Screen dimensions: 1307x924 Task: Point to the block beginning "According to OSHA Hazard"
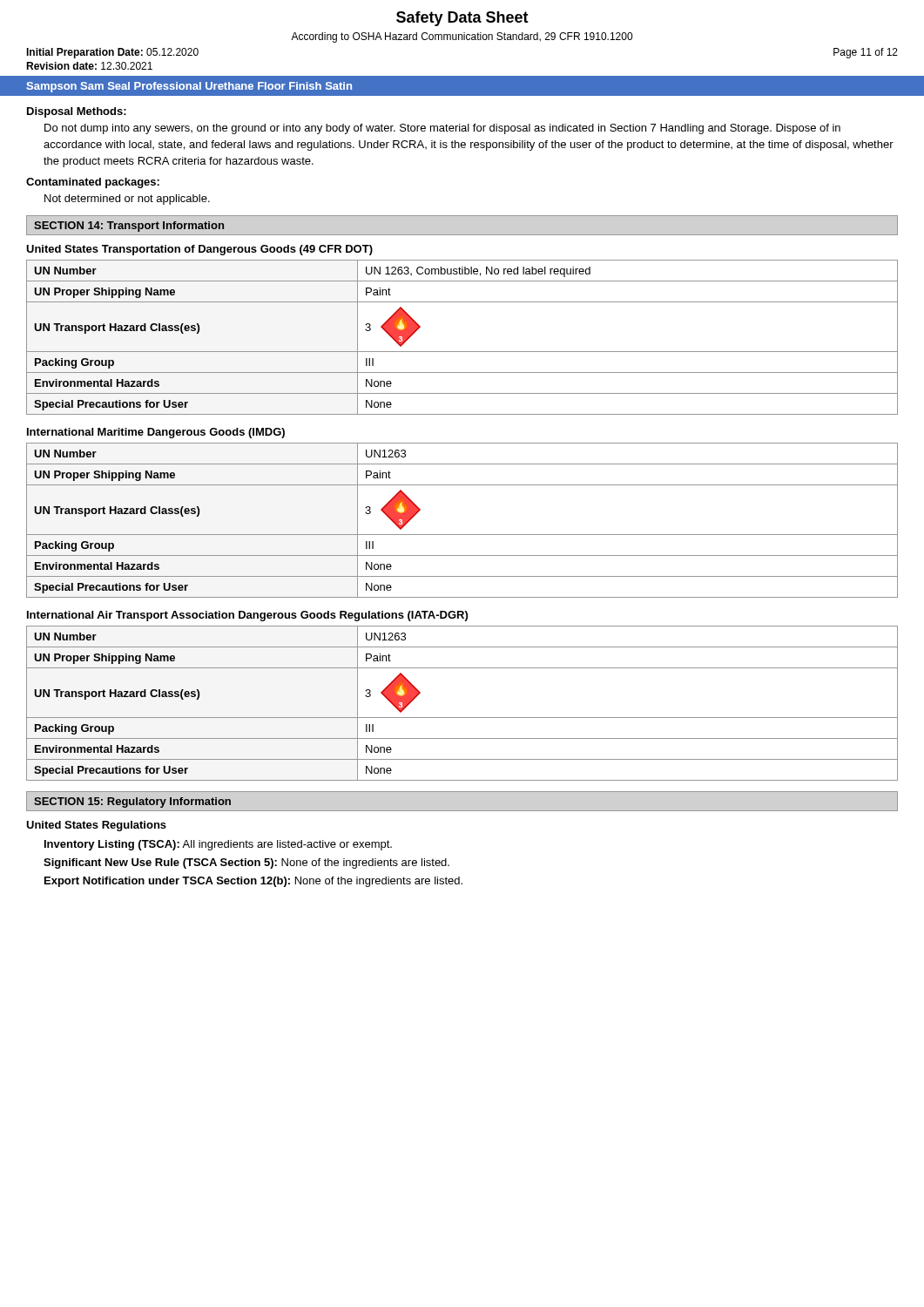462,37
